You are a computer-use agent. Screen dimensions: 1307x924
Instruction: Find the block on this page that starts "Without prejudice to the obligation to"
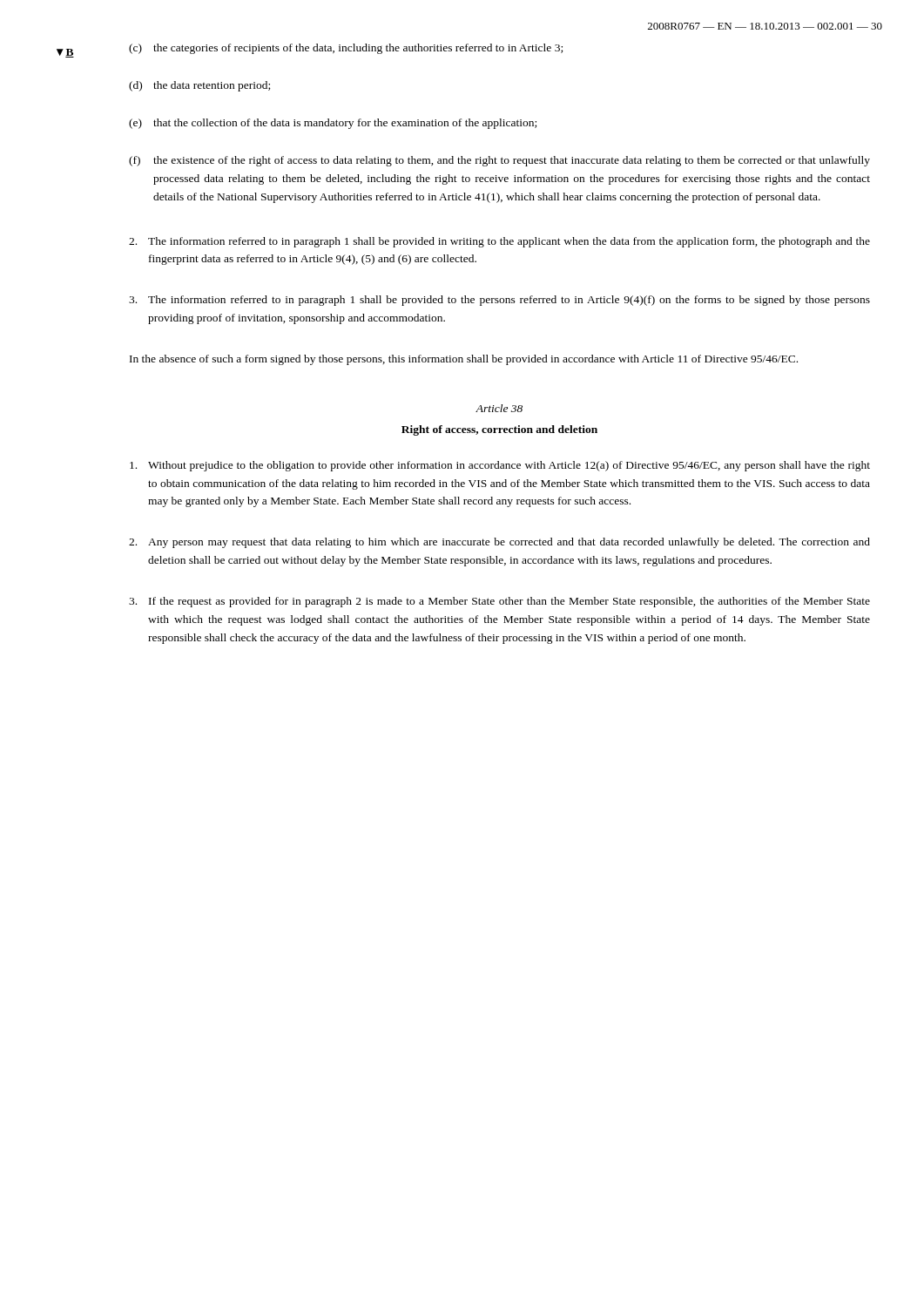click(x=499, y=484)
